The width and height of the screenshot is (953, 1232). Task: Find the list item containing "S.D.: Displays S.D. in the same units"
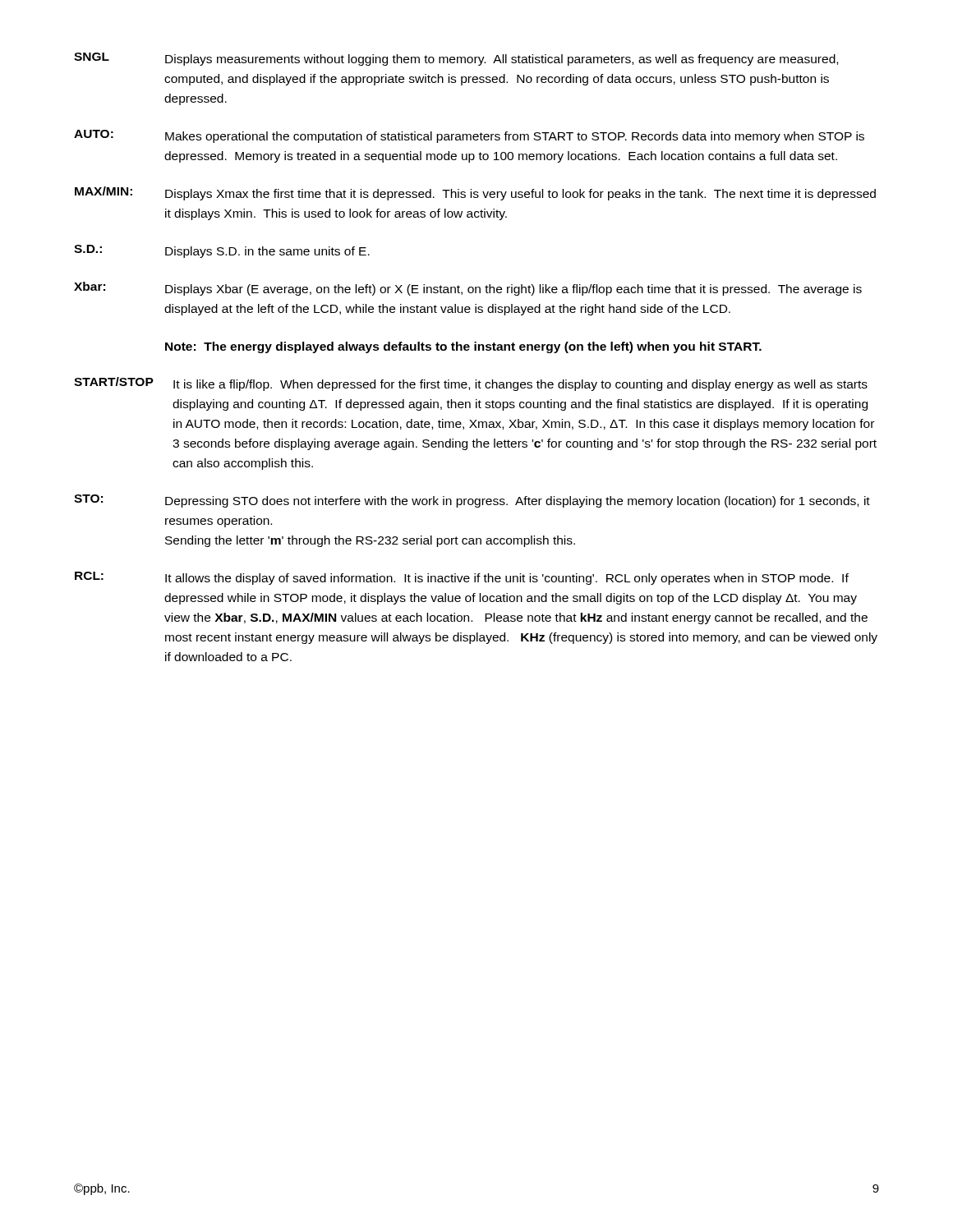coord(222,251)
